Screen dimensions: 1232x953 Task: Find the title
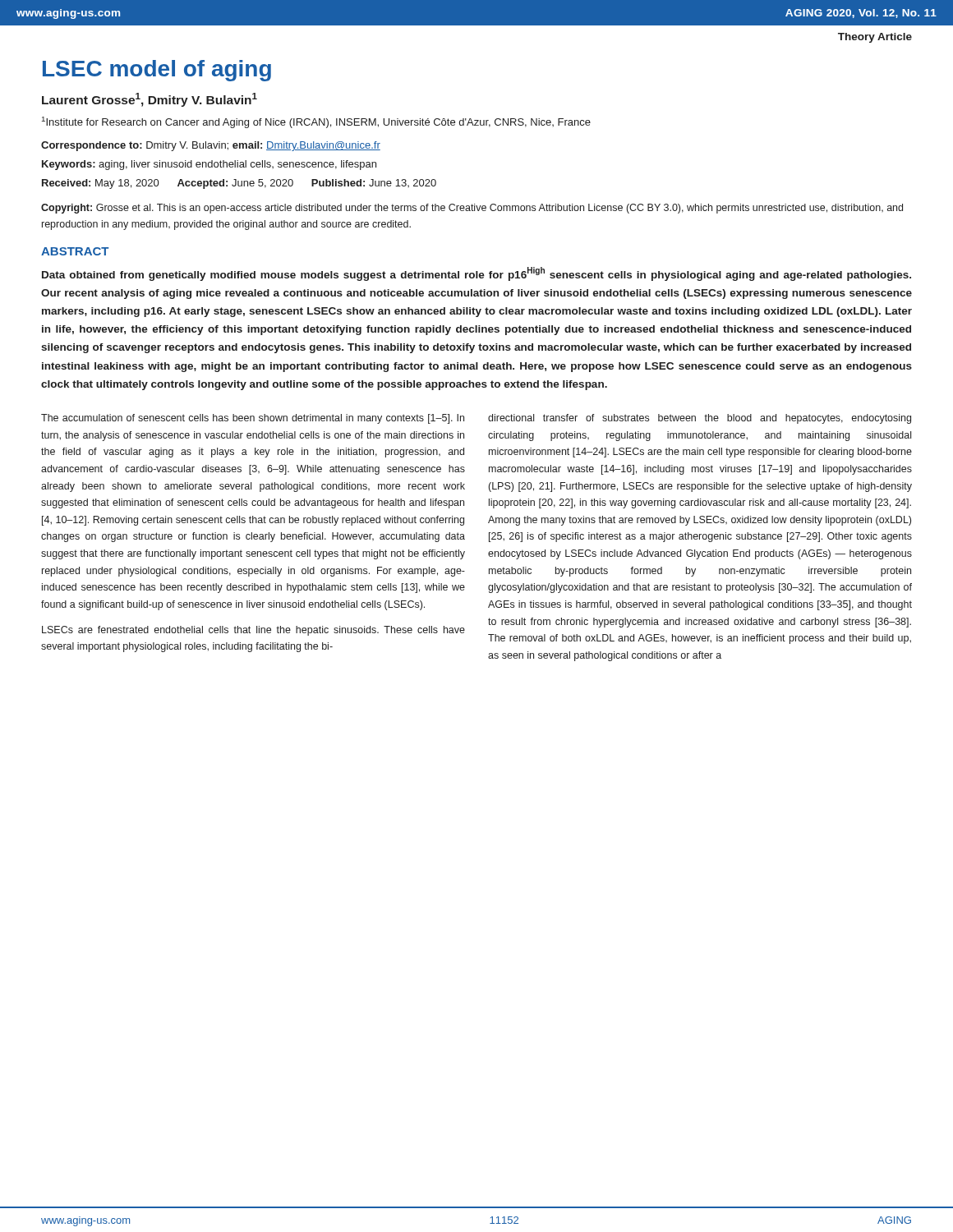(x=157, y=69)
